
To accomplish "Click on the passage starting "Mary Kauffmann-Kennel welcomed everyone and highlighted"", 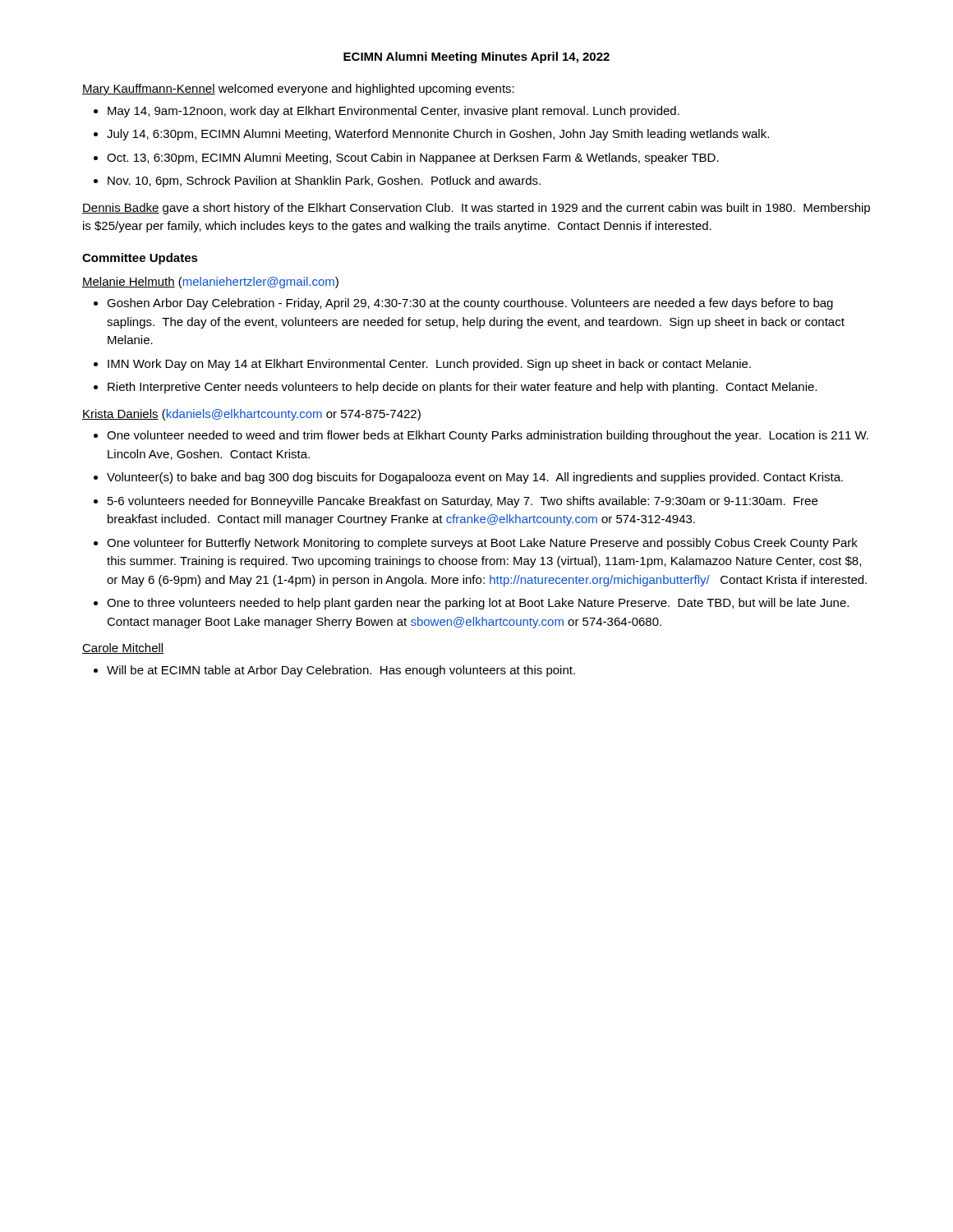I will click(299, 88).
